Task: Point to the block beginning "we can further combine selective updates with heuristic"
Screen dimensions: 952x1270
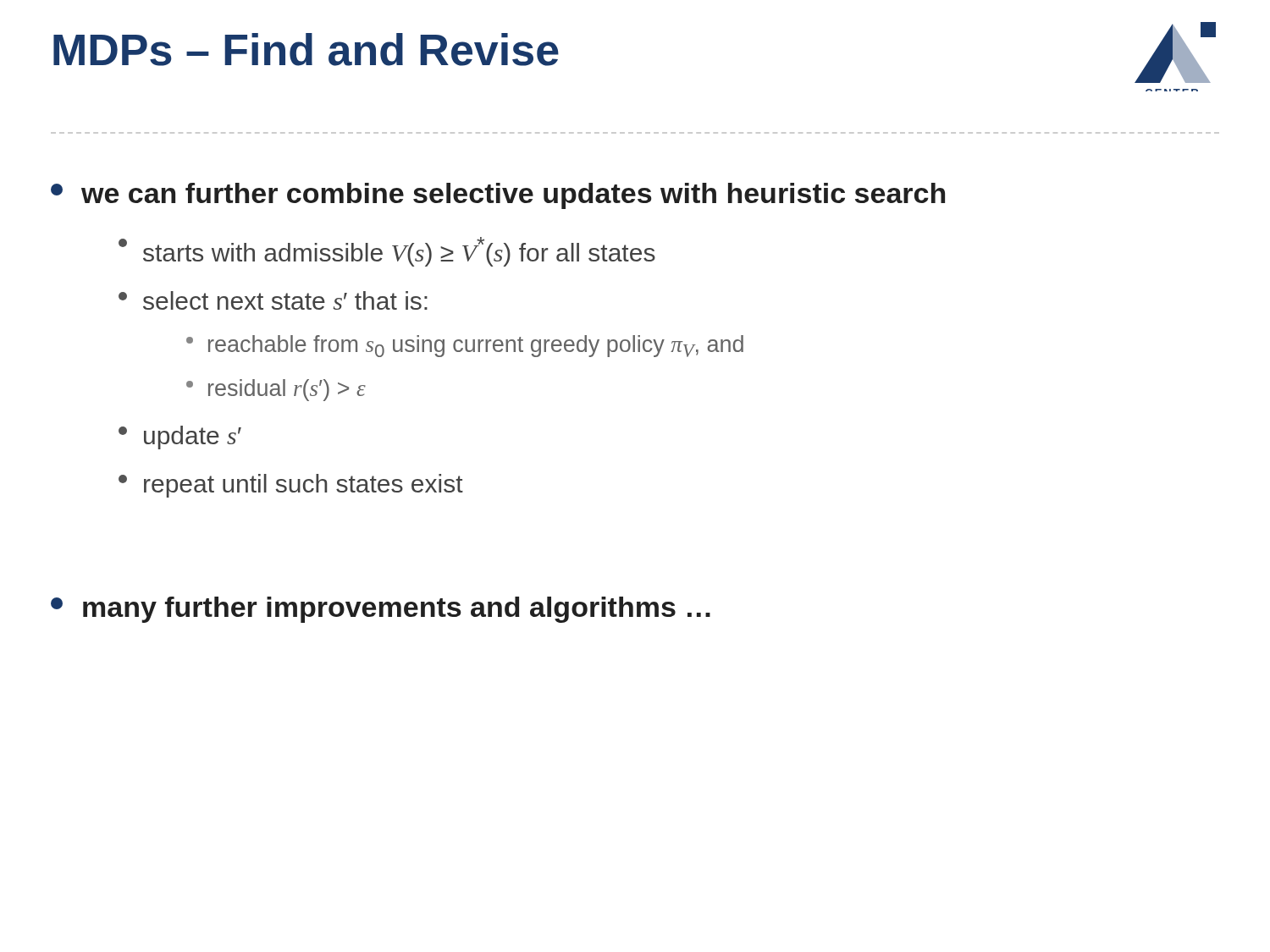Action: click(x=499, y=194)
